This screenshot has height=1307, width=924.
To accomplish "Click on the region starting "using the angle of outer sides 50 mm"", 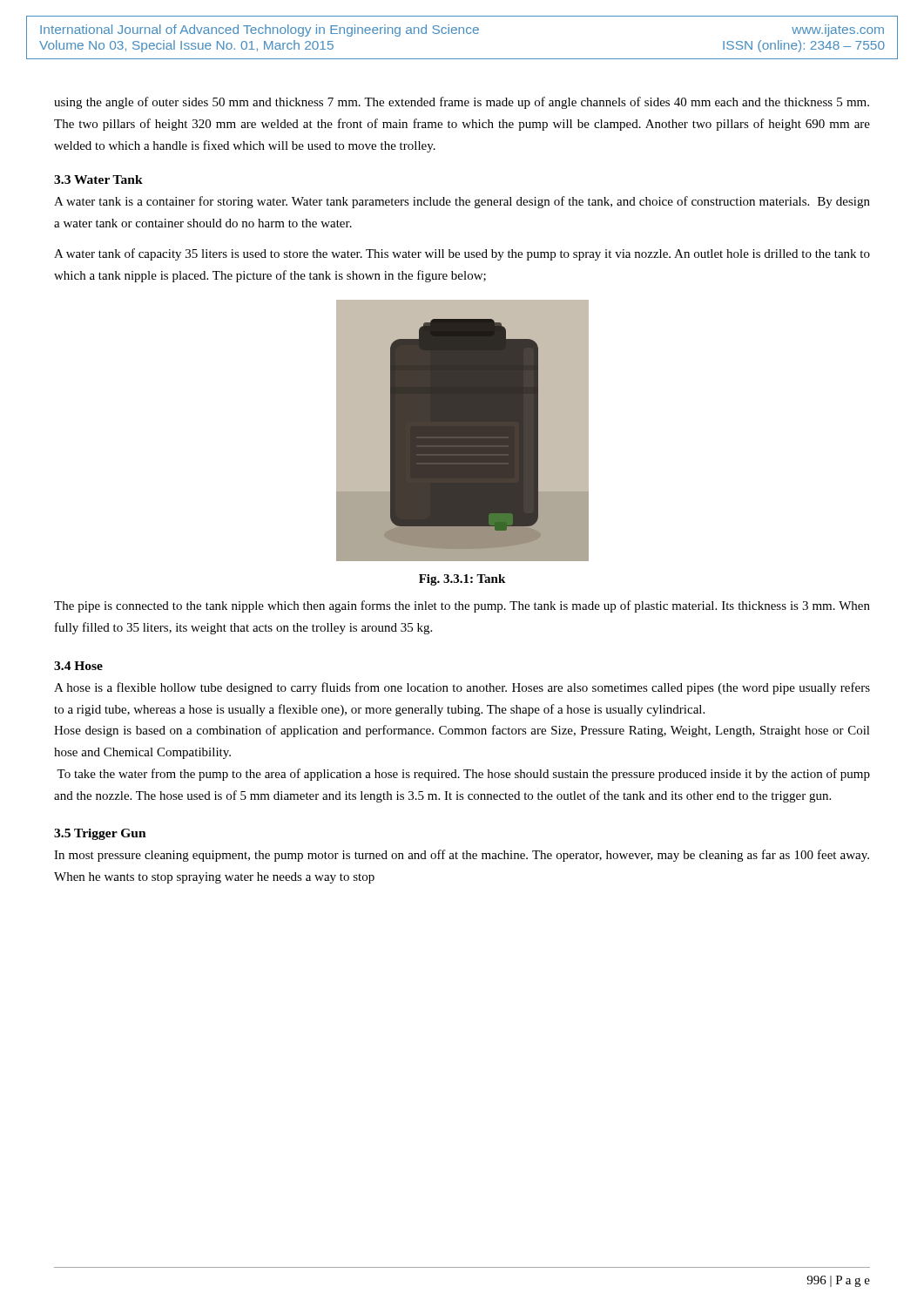I will tap(462, 124).
